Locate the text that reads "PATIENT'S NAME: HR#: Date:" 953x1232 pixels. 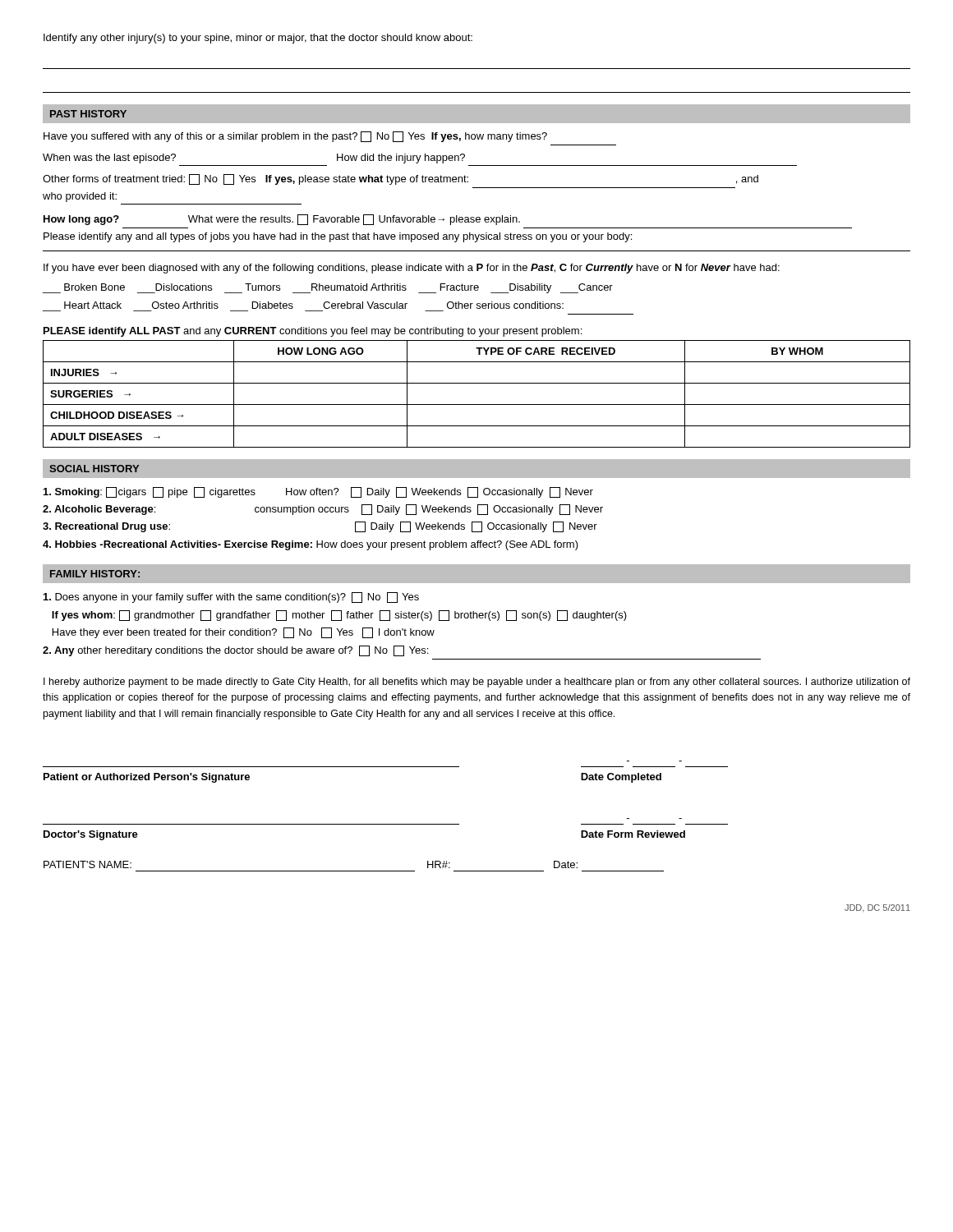[x=353, y=865]
